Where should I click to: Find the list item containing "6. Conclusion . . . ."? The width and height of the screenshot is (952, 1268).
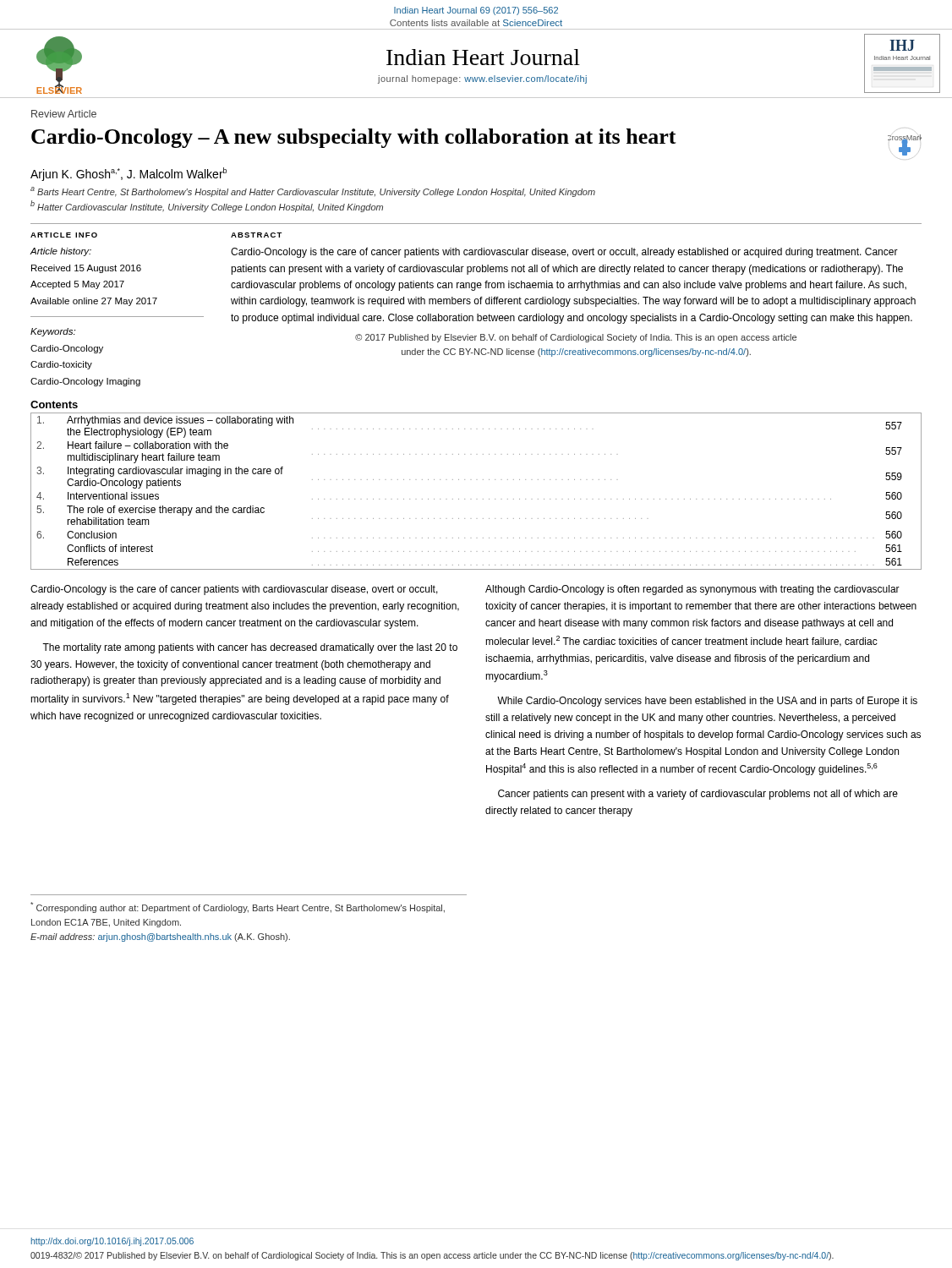[476, 535]
